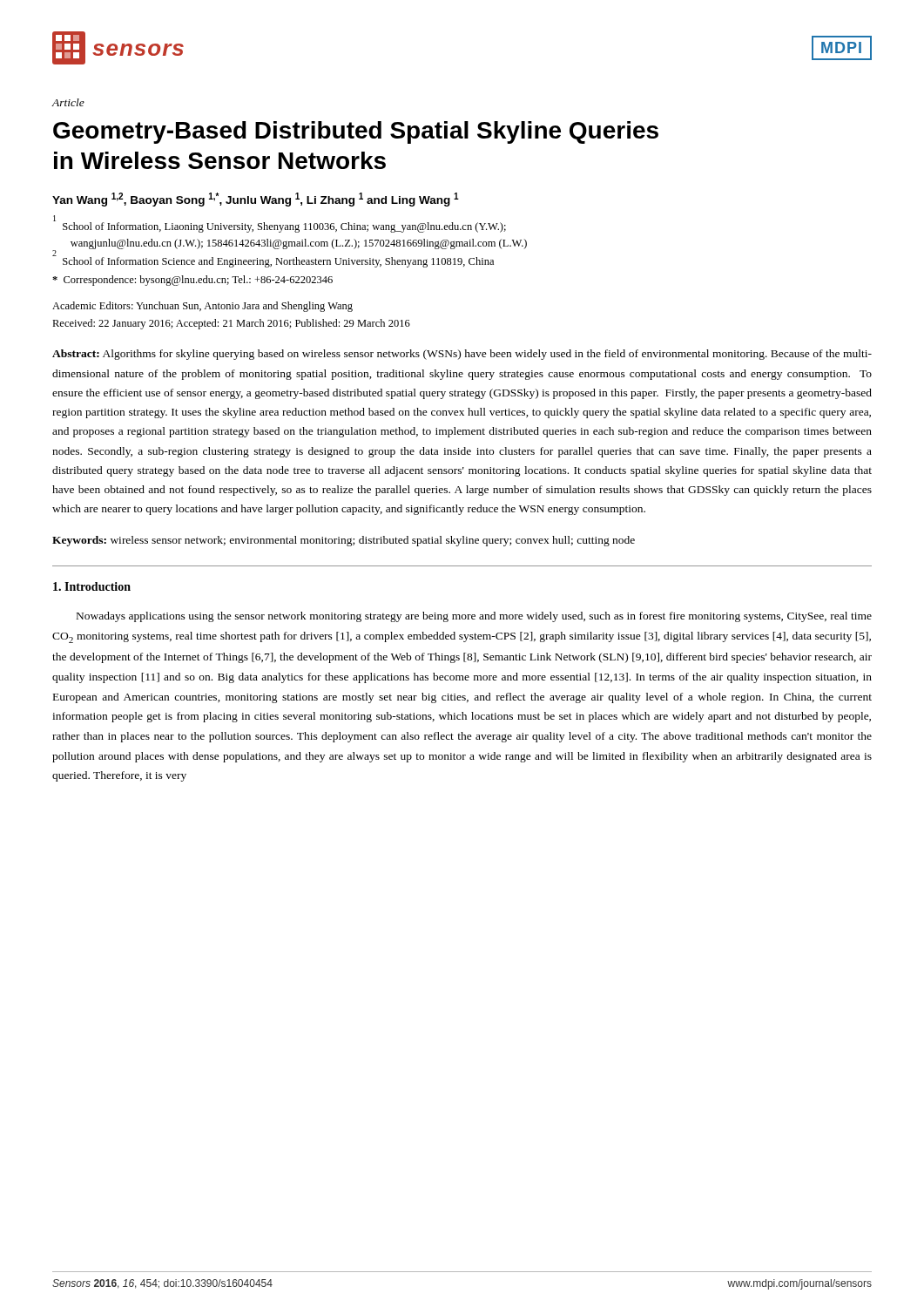The image size is (924, 1307).
Task: Locate the text block containing "Keywords: wireless sensor network; environmental monitoring; distributed spatial"
Action: tap(344, 540)
